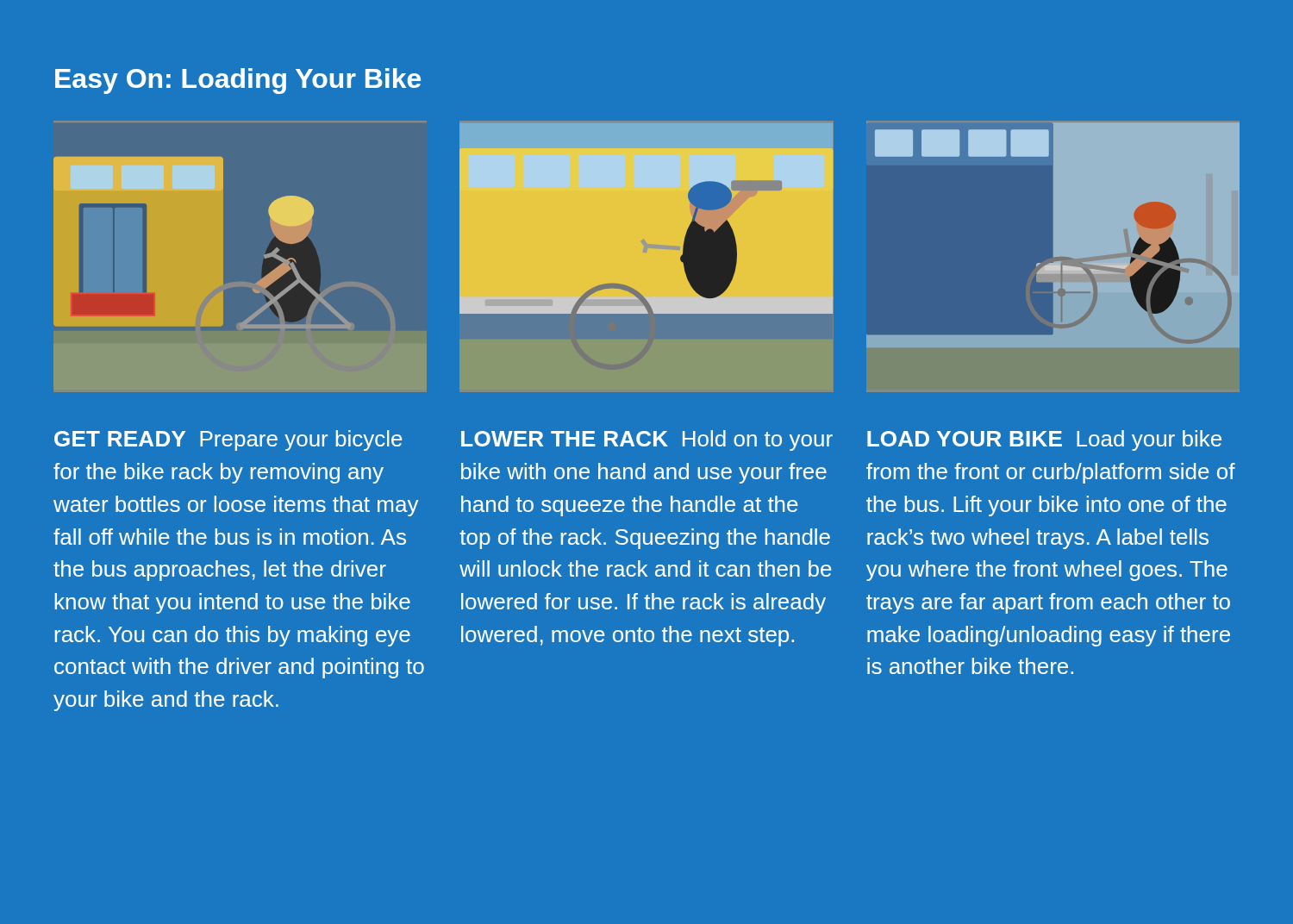Locate the region starting "LOWER THE RACK Hold on to your"

pyautogui.click(x=646, y=537)
